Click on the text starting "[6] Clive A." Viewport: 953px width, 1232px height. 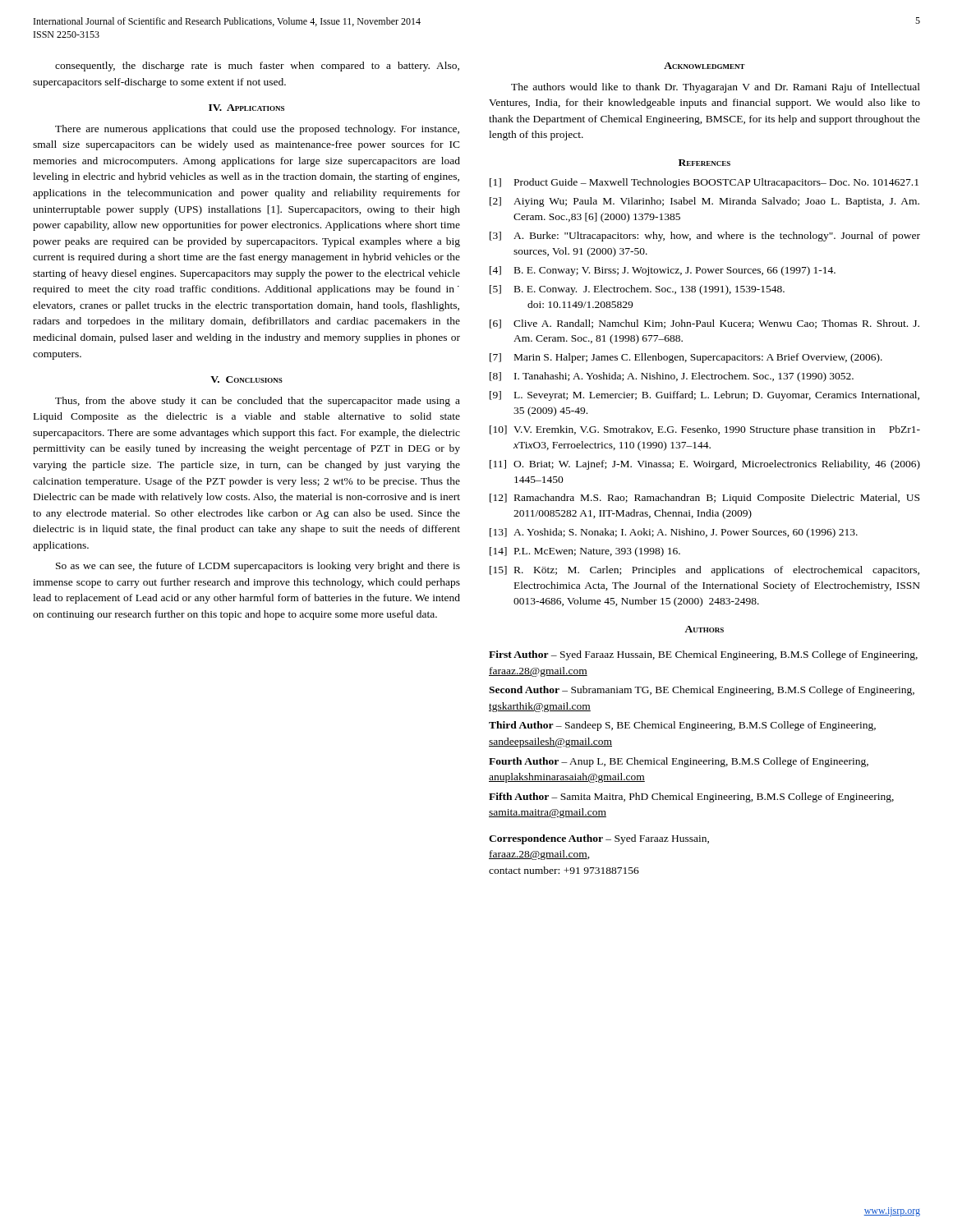pyautogui.click(x=704, y=331)
